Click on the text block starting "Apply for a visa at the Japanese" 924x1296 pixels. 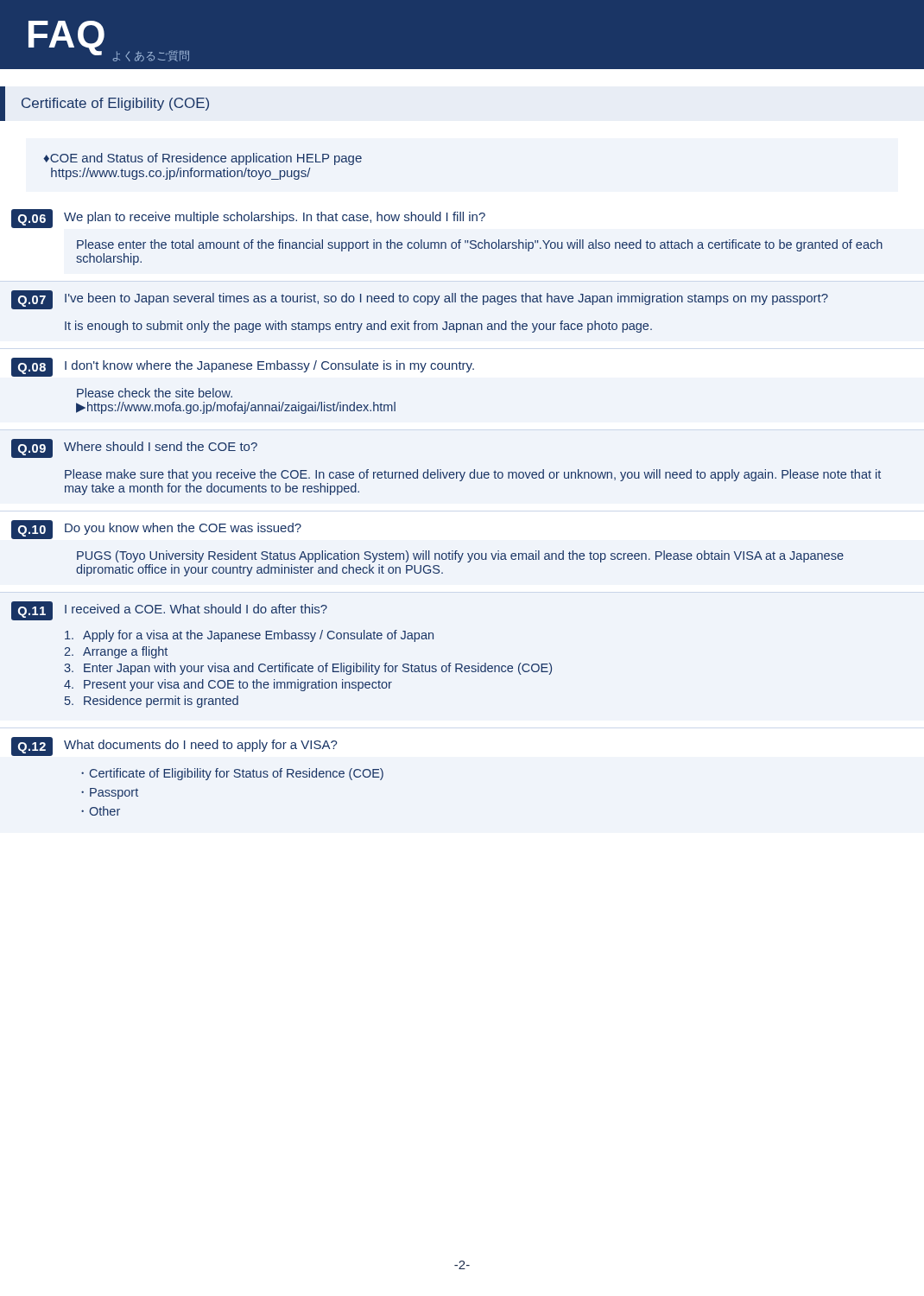[249, 635]
